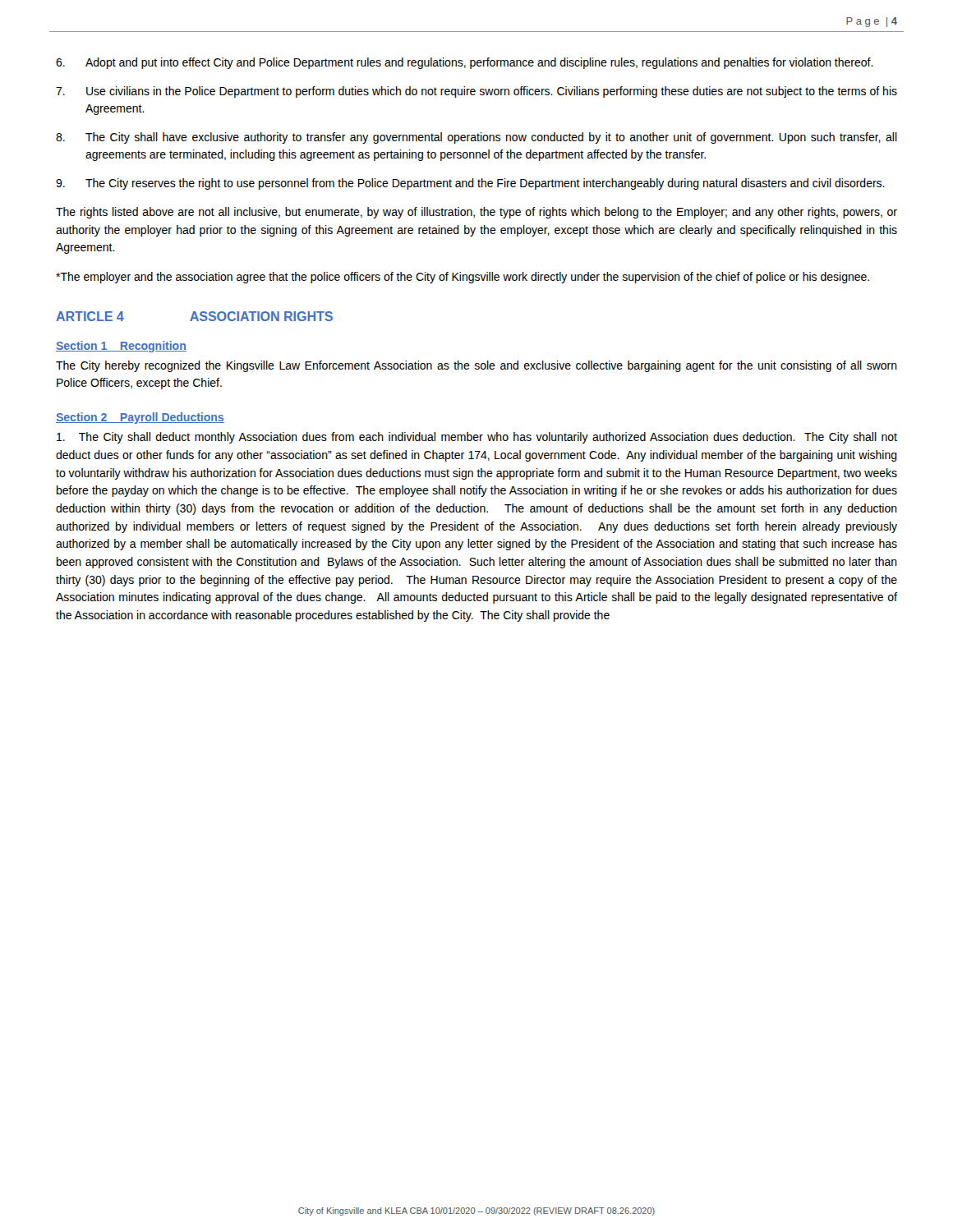This screenshot has height=1232, width=953.
Task: Point to the text starting "ARTICLE 4 ASSOCIATION RIGHTS"
Action: tap(195, 317)
